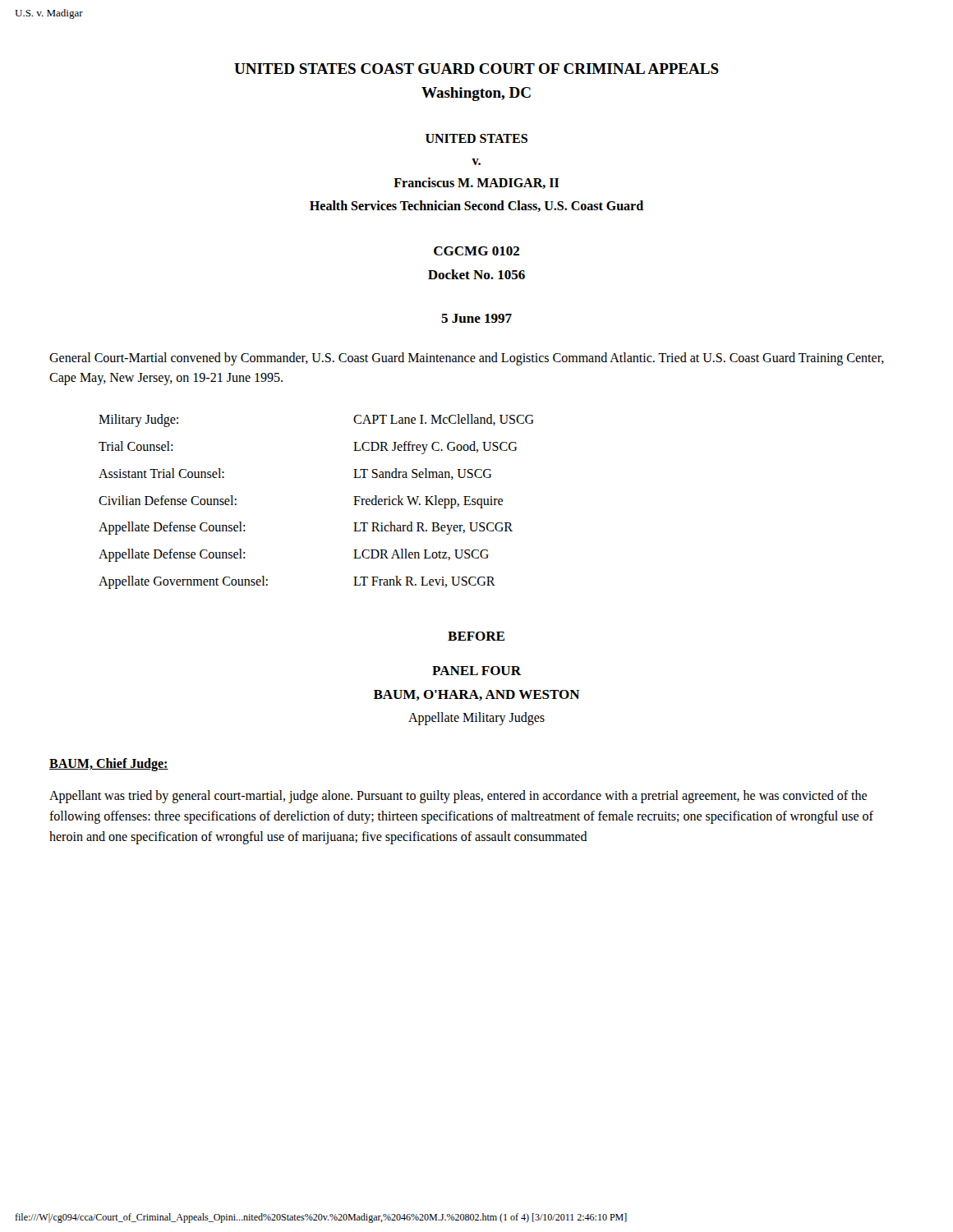
Task: Locate the passage starting "Appellant was tried by general court-martial, judge"
Action: coord(461,816)
